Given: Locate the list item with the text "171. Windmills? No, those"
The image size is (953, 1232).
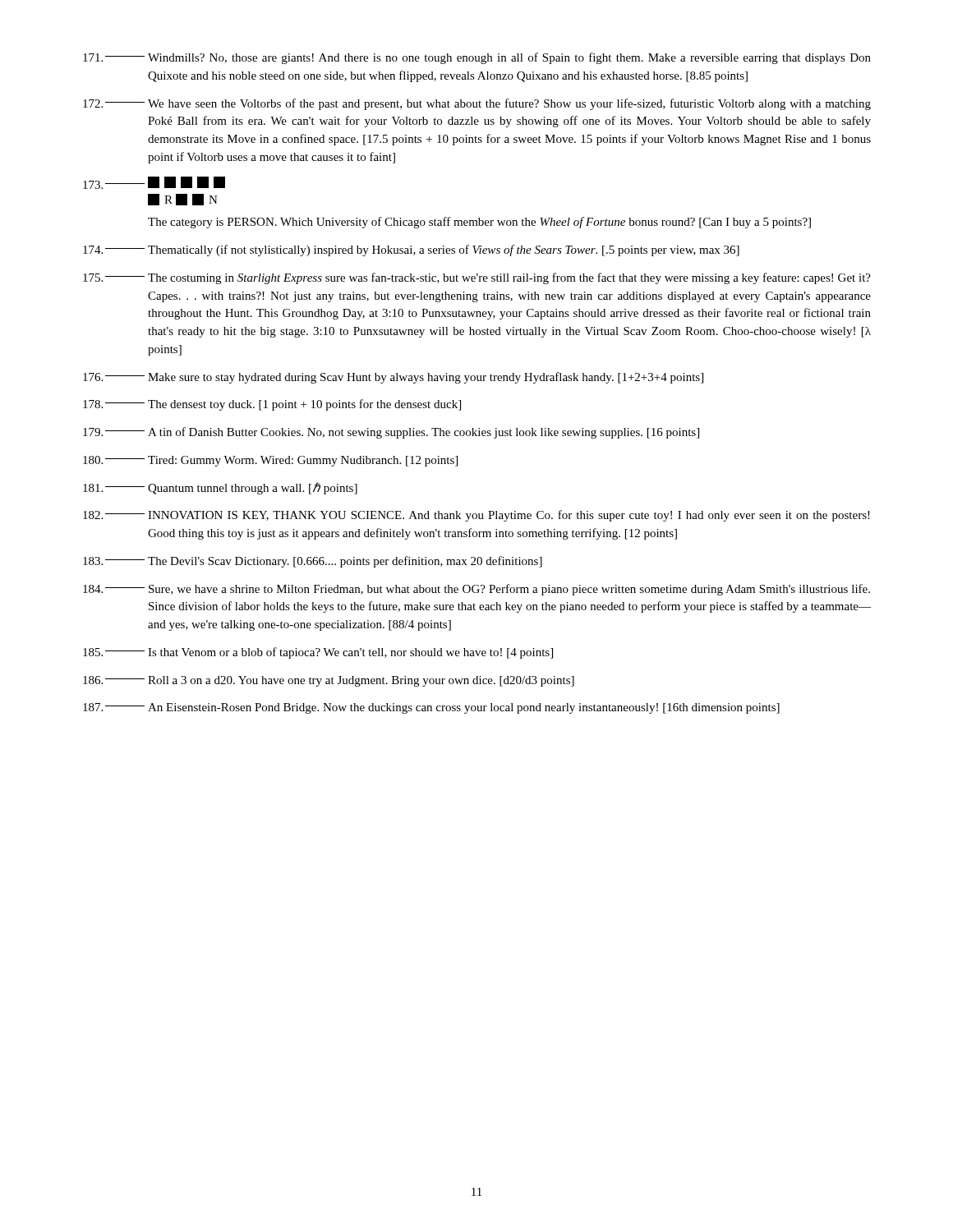Looking at the screenshot, I should pos(476,67).
